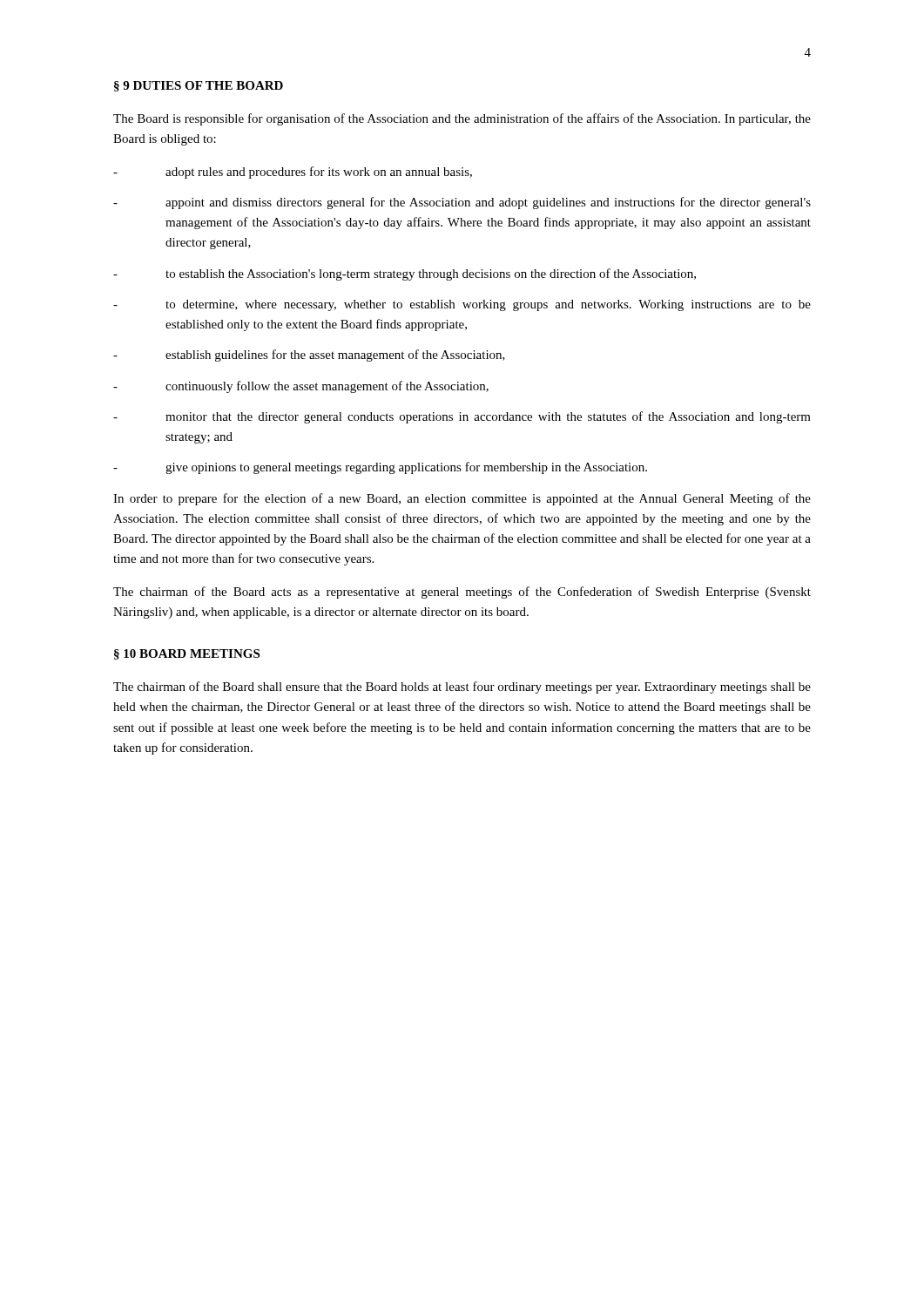Select the list item with the text "- monitor that the"

pyautogui.click(x=462, y=427)
